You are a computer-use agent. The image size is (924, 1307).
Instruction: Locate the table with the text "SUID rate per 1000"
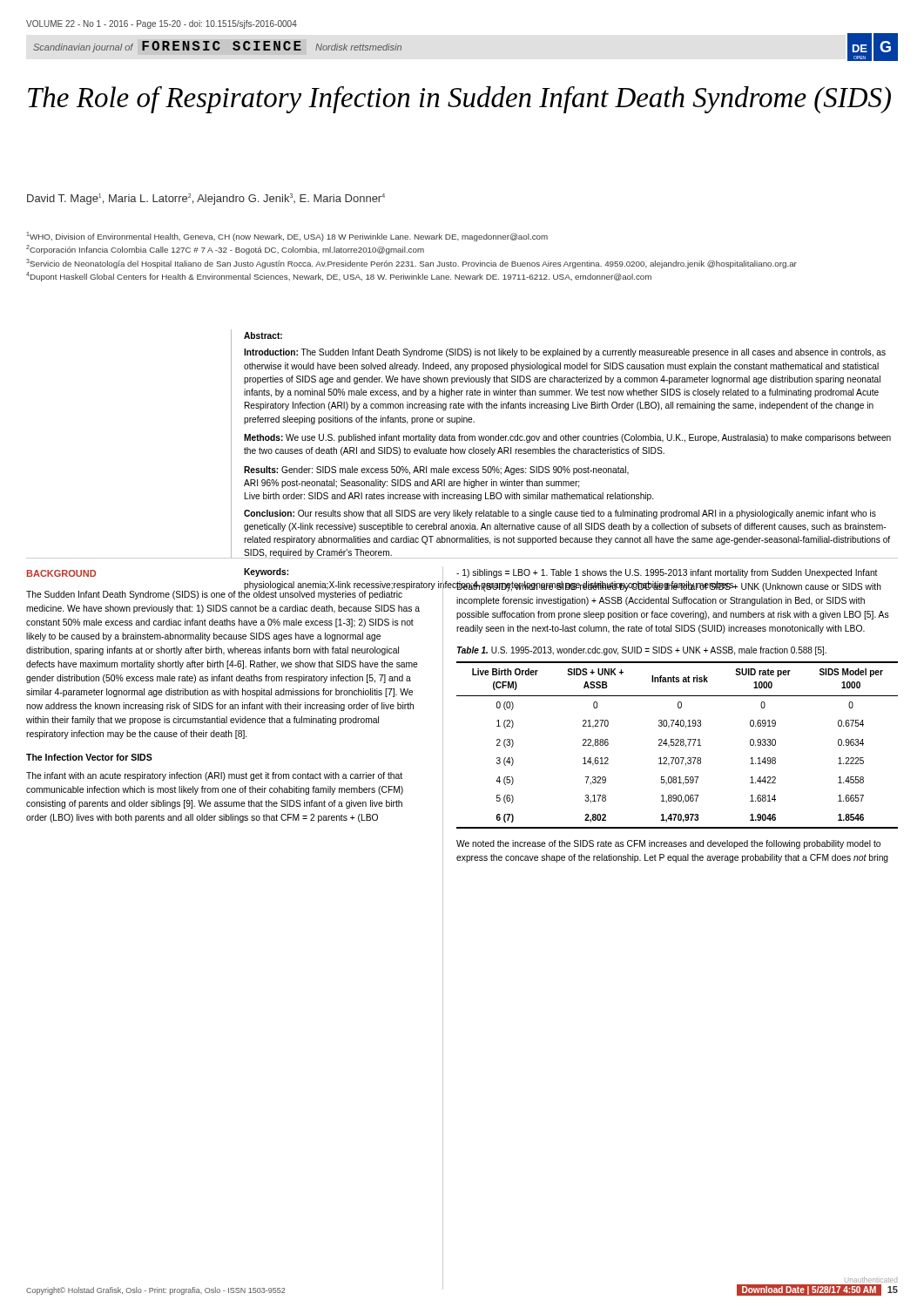click(x=677, y=745)
